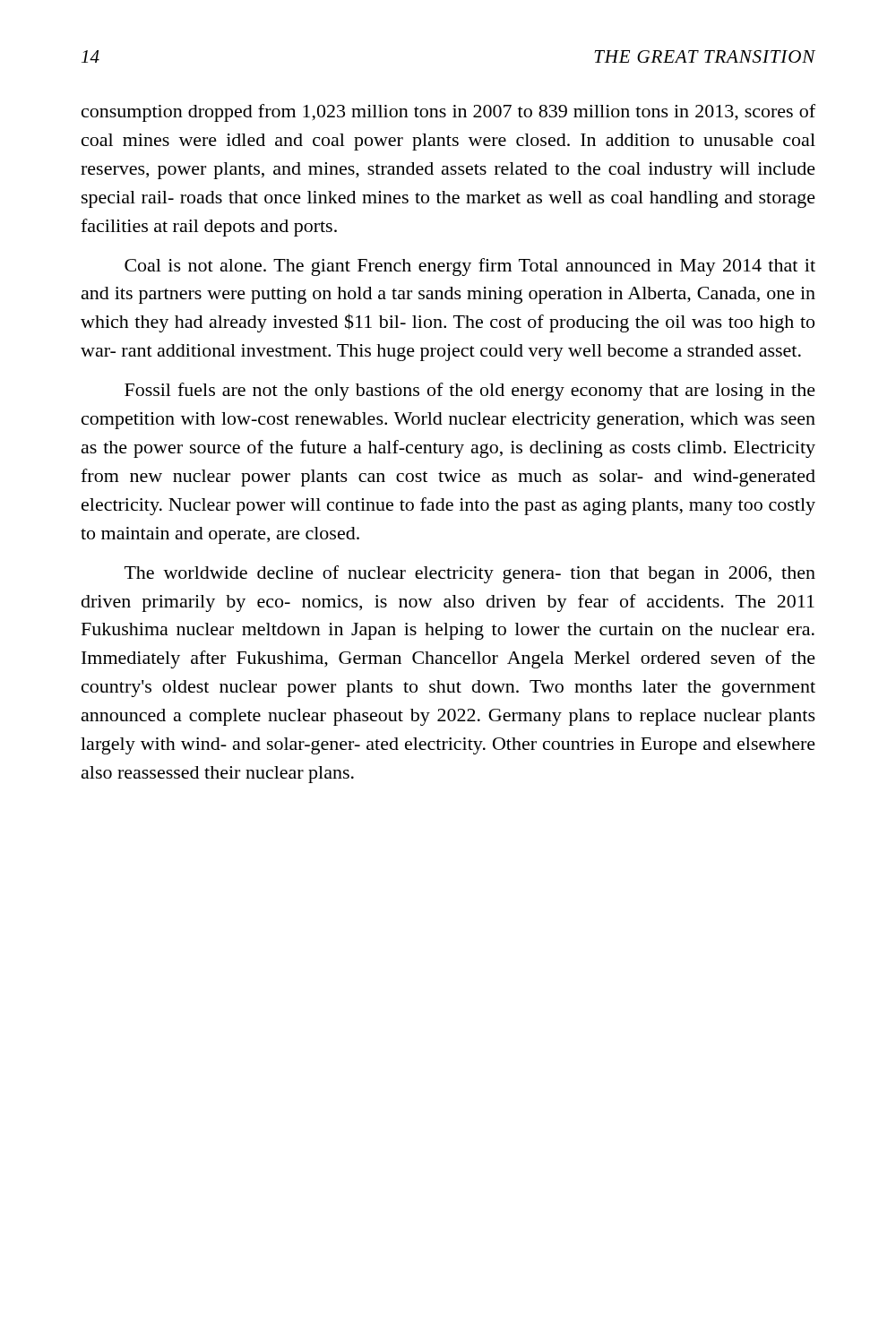Click on the text block containing "consumption dropped from 1,023 million"

pos(448,442)
